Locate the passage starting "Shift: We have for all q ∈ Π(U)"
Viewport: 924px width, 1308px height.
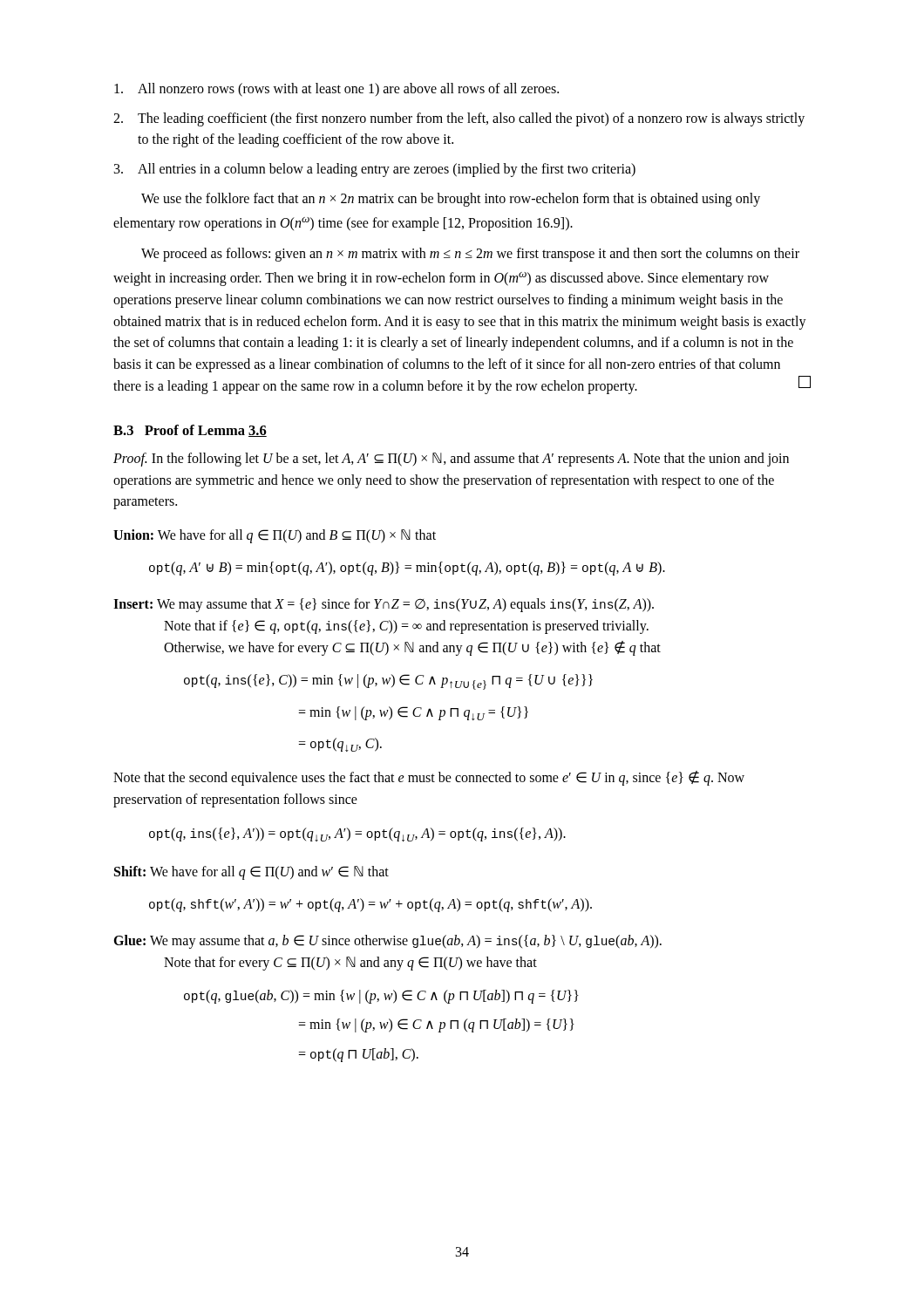(251, 872)
